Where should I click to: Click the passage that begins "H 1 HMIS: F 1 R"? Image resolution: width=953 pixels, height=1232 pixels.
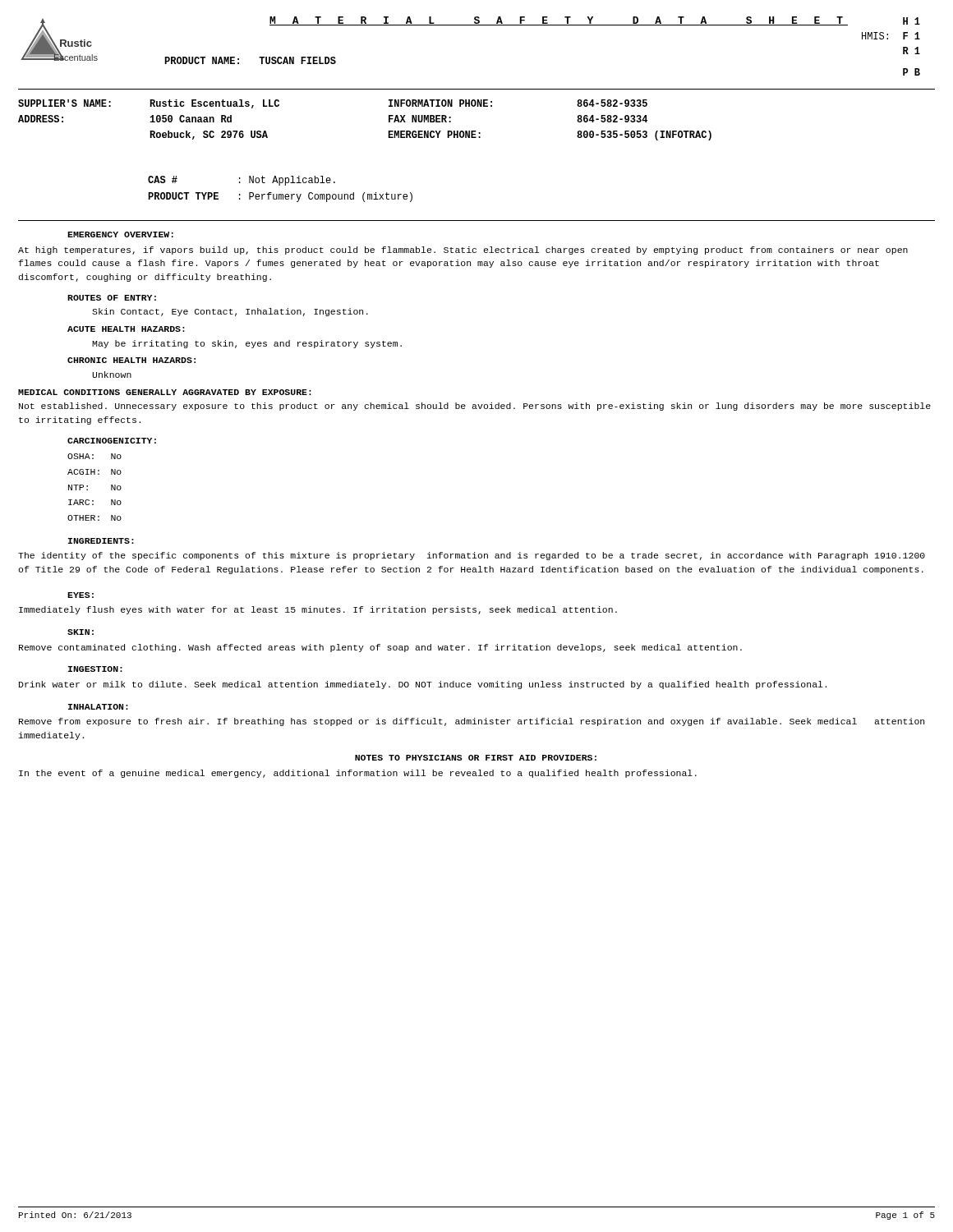(891, 37)
